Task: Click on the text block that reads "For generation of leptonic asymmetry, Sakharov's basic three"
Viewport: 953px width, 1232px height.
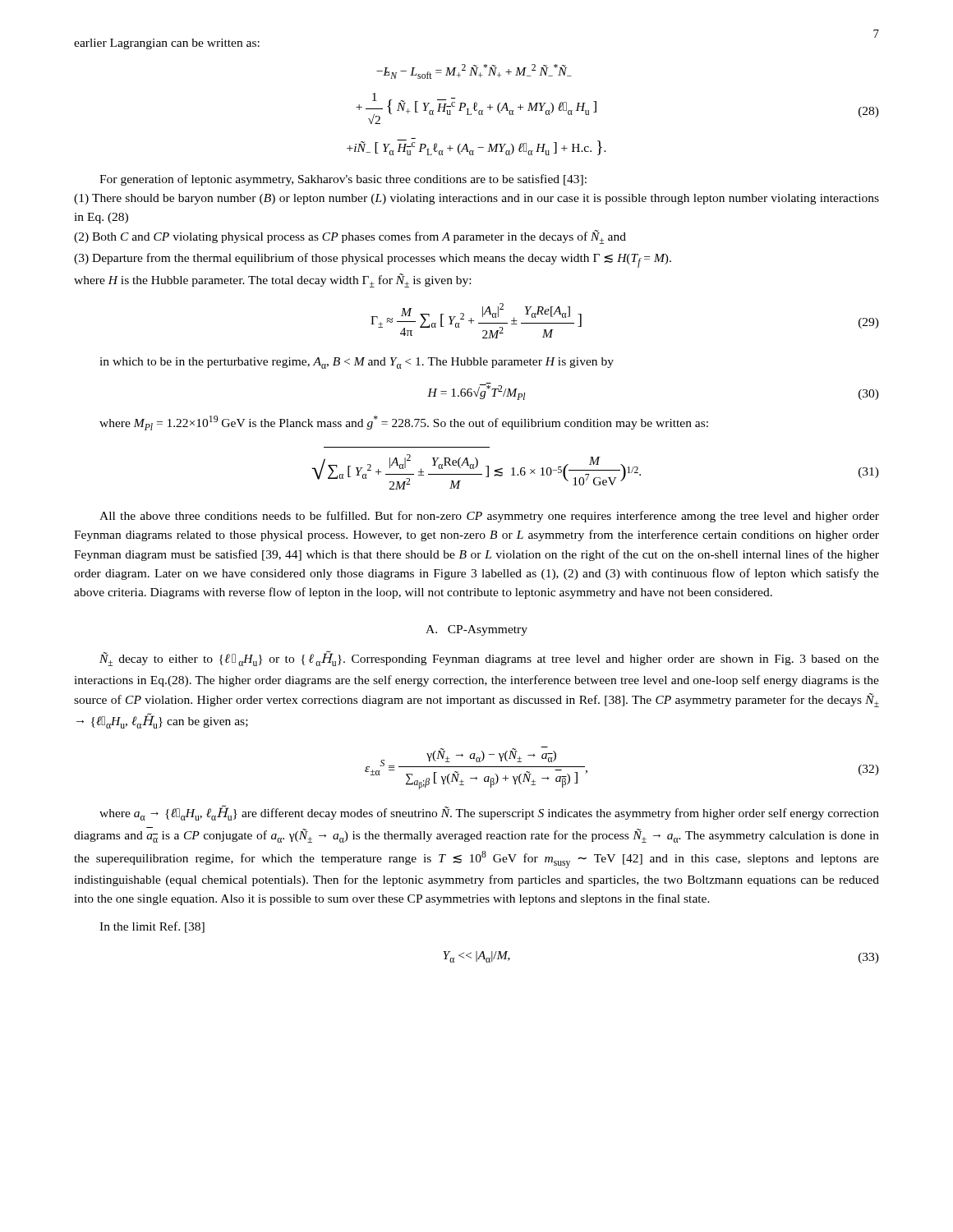Action: [476, 231]
